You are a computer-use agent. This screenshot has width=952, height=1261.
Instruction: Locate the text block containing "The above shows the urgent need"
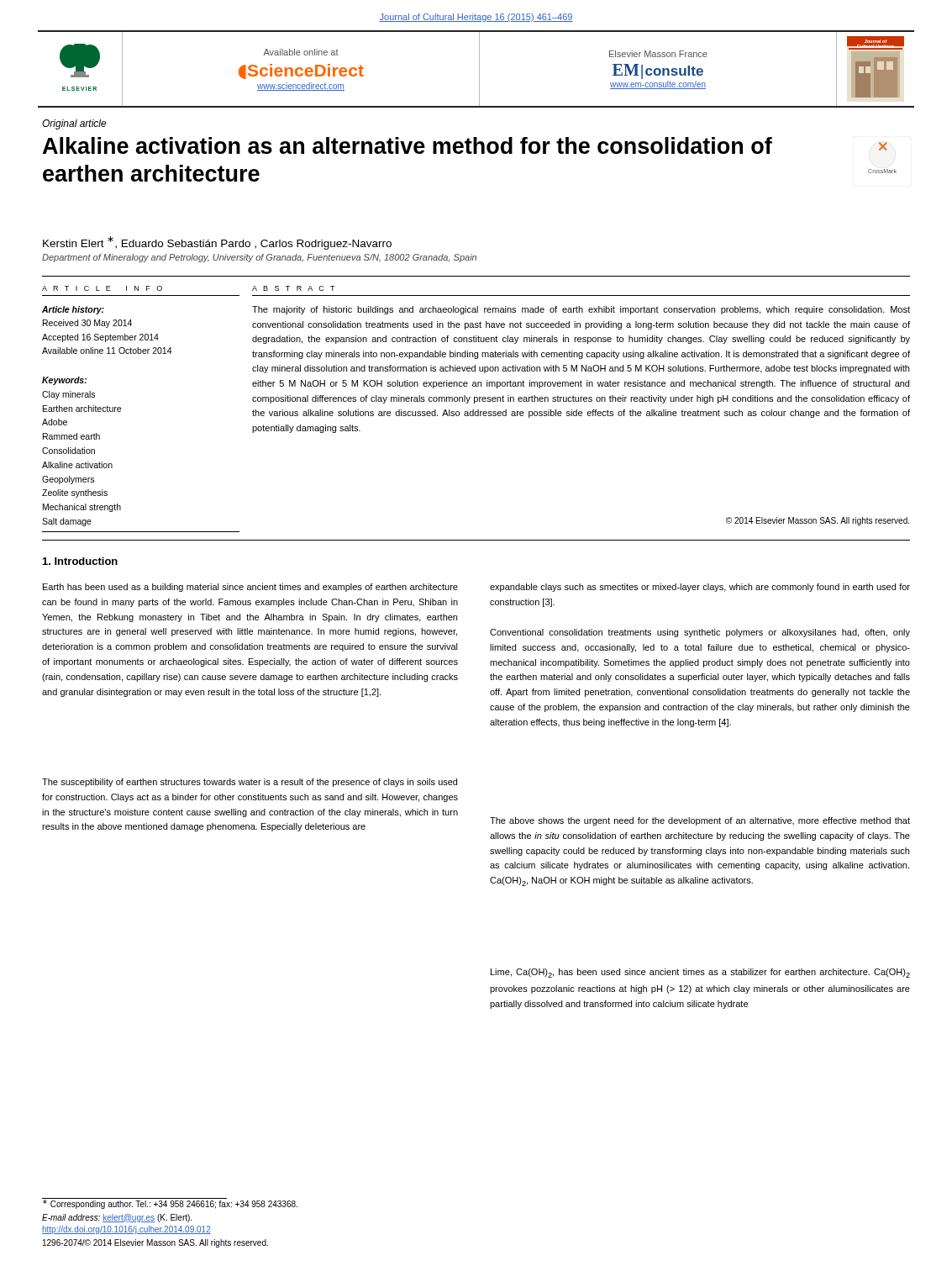700,852
